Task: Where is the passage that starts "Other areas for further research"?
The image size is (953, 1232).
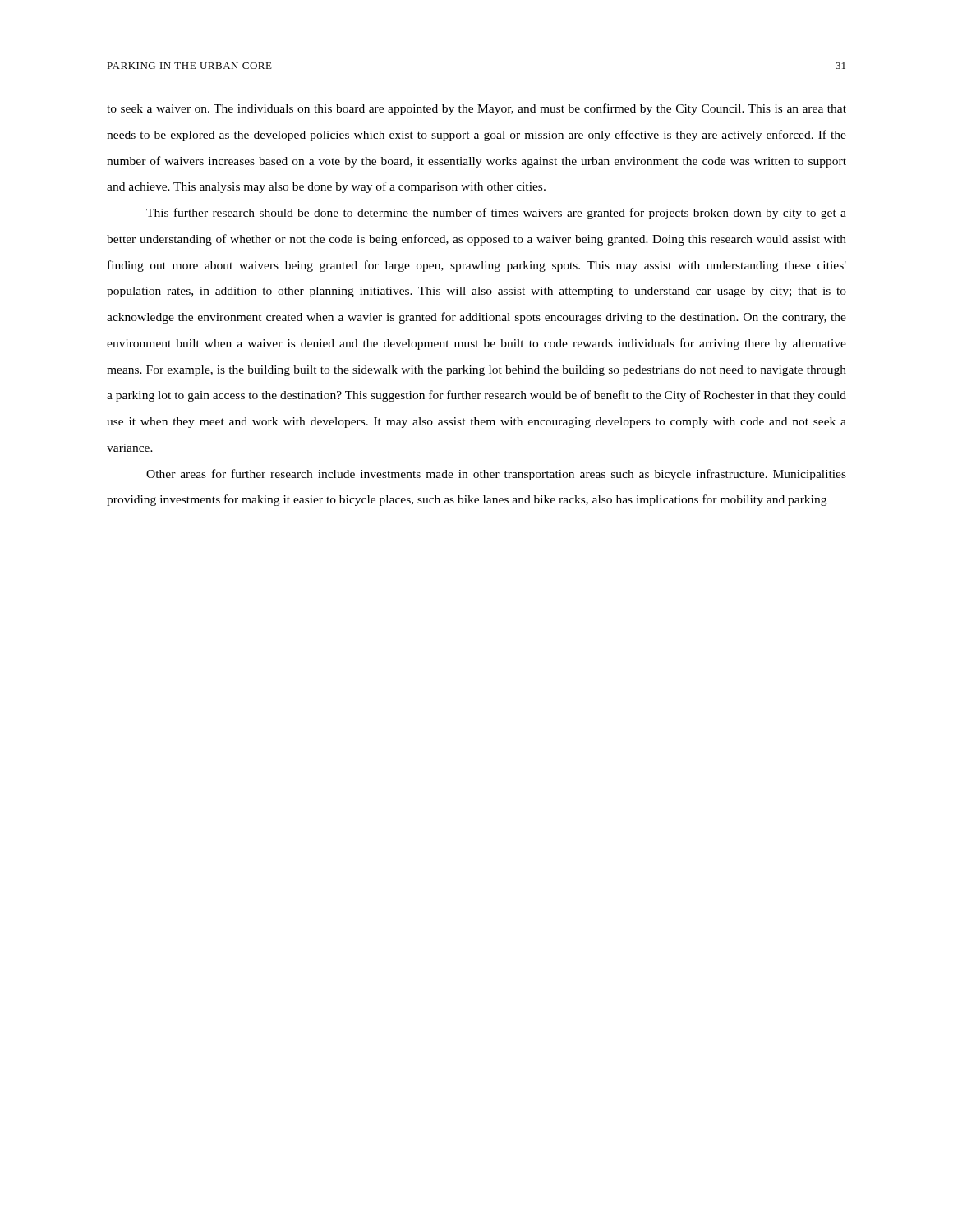Action: click(x=476, y=486)
